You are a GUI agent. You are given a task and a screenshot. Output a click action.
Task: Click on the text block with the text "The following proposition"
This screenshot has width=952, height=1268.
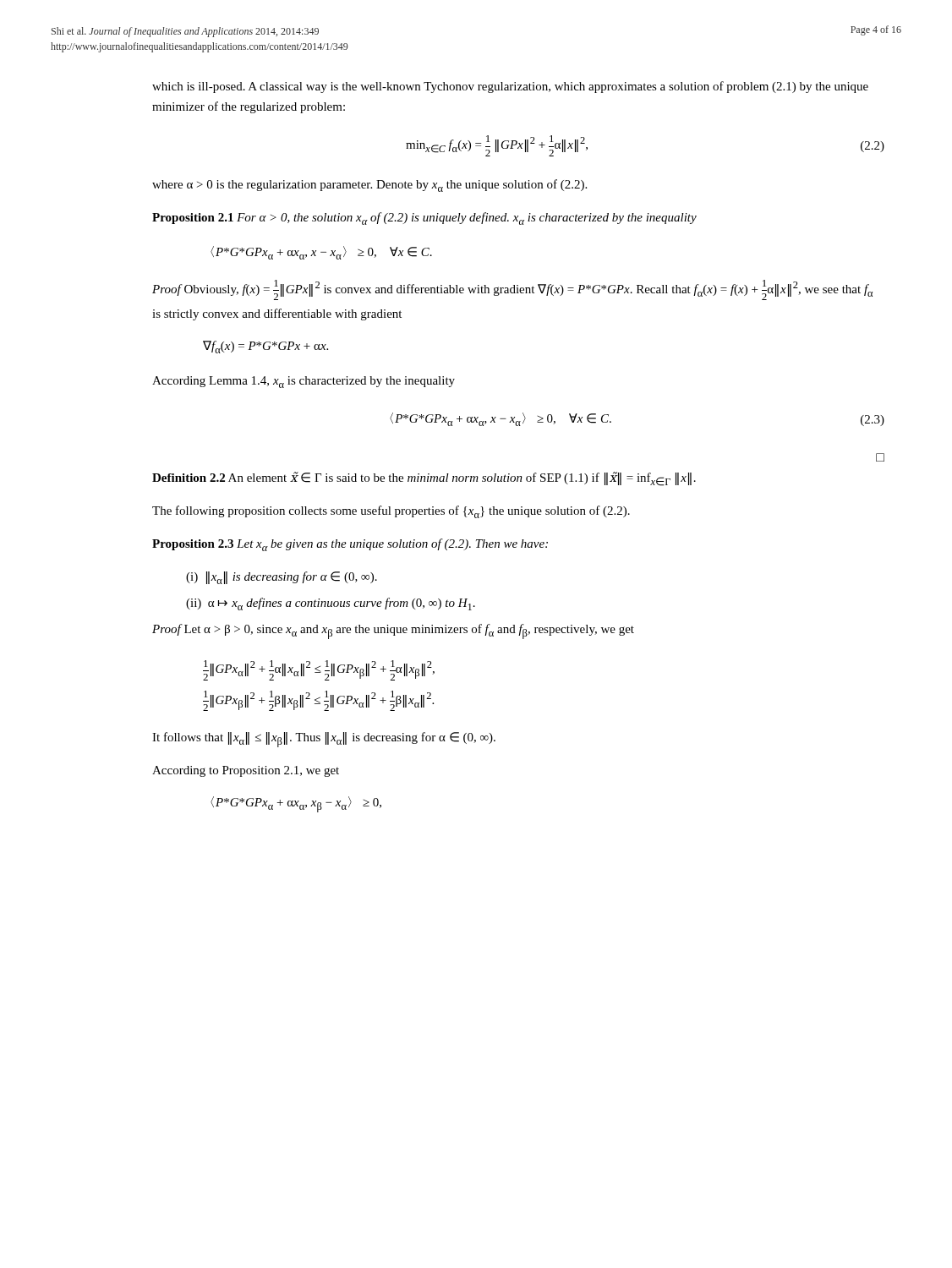[518, 512]
